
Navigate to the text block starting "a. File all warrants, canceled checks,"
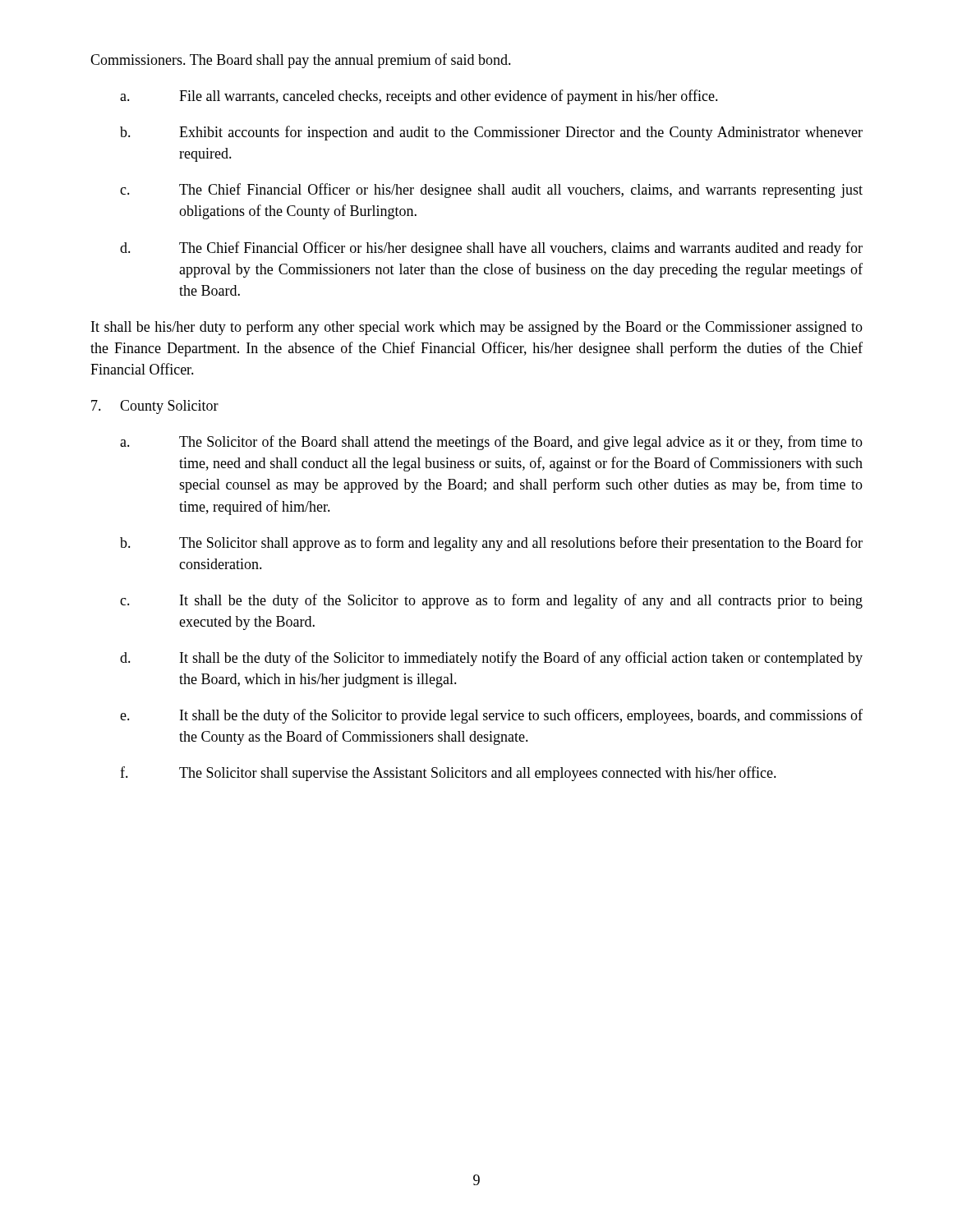(476, 96)
